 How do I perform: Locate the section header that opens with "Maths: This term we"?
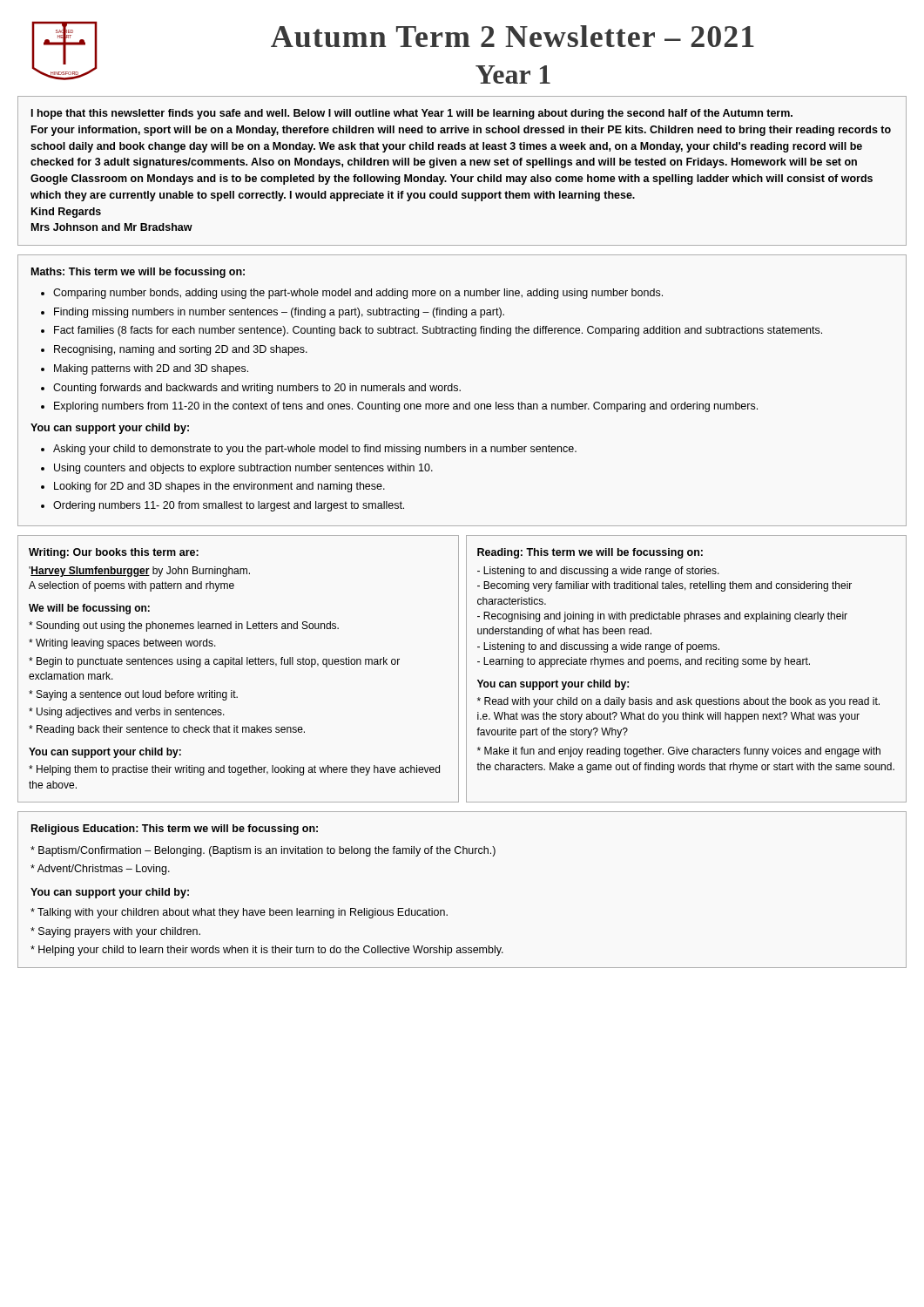[138, 272]
